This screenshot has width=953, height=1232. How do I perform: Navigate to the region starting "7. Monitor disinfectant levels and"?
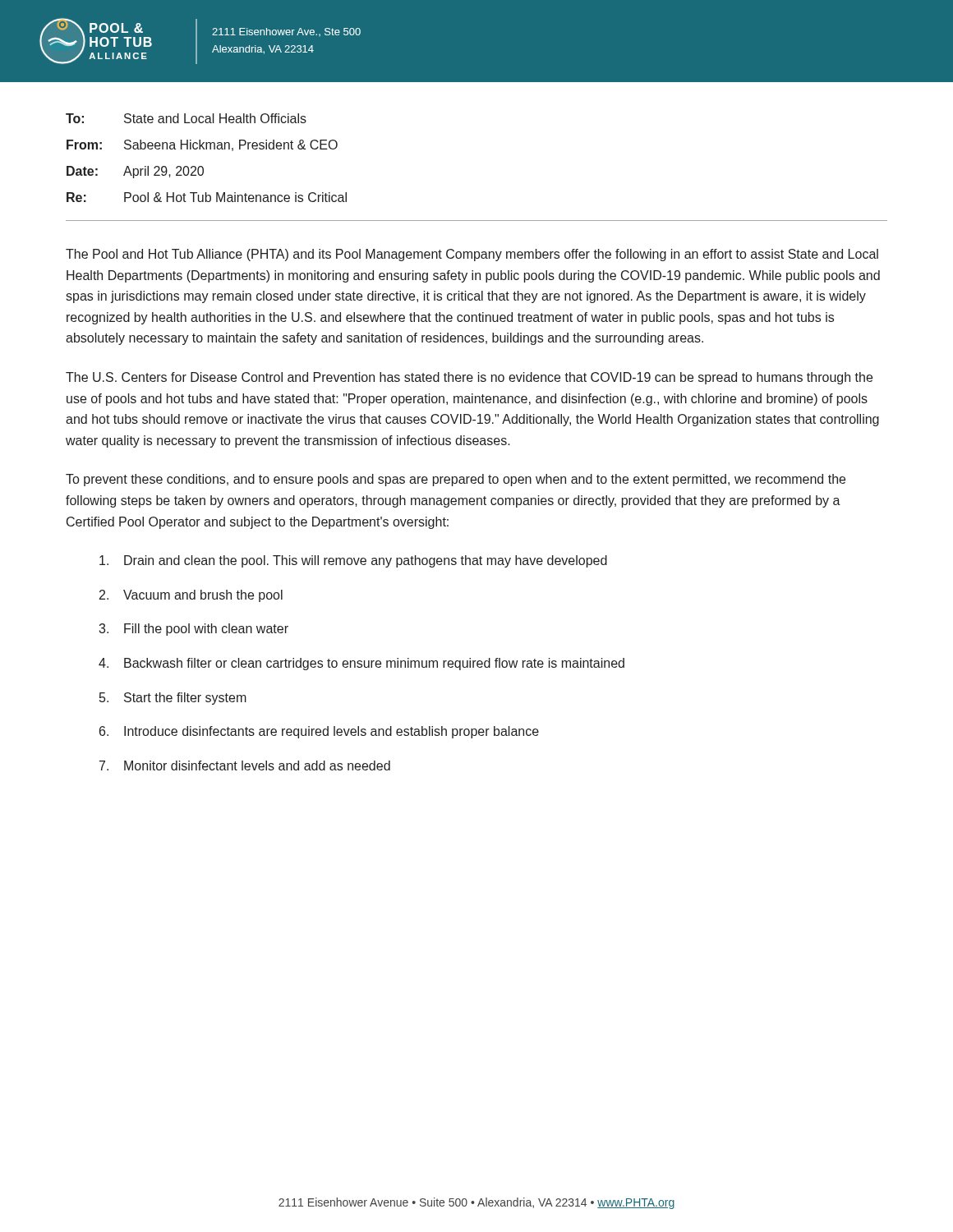[x=245, y=765]
